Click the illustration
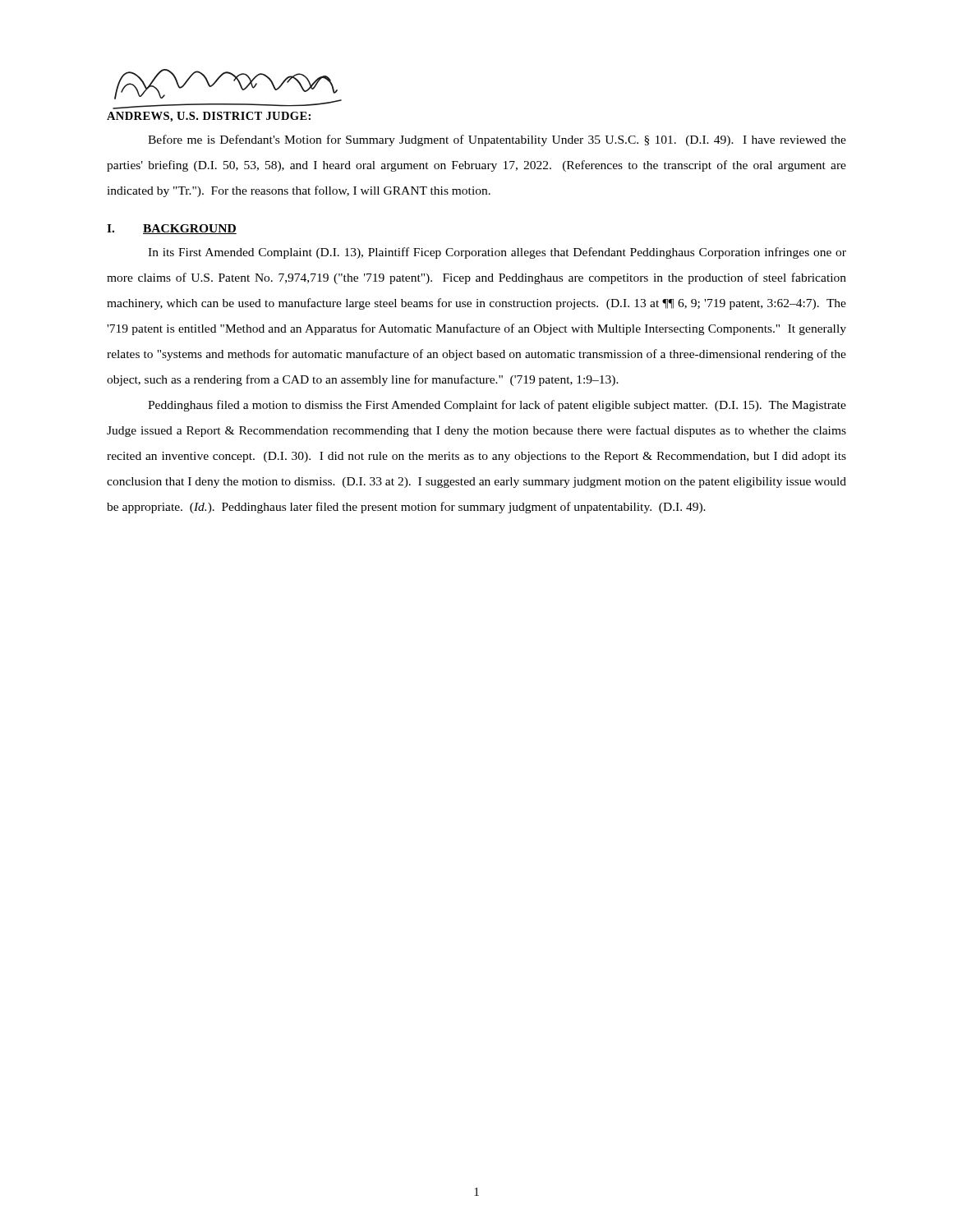Viewport: 953px width, 1232px height. 476,85
